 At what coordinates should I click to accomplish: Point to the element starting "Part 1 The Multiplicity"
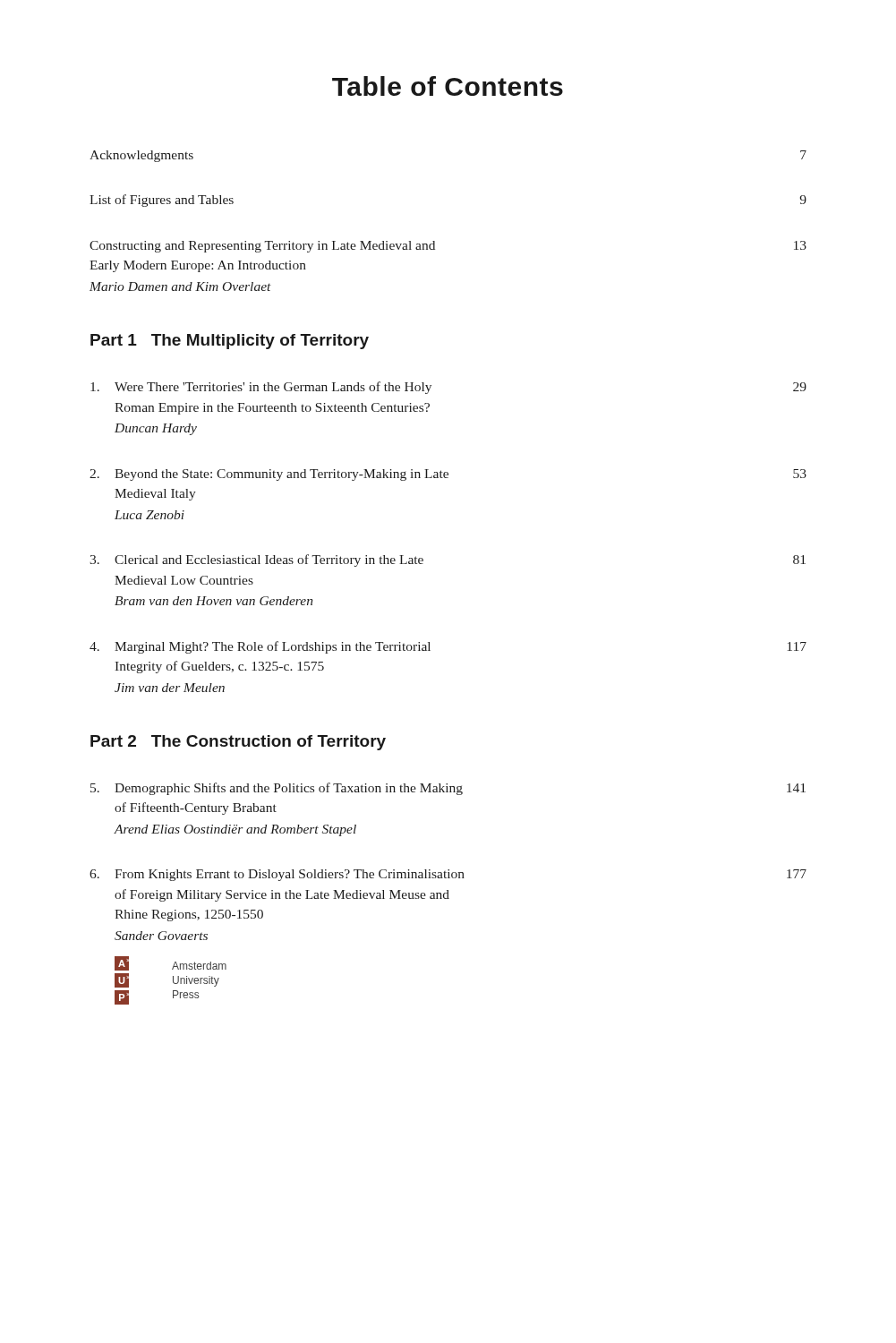click(x=229, y=340)
